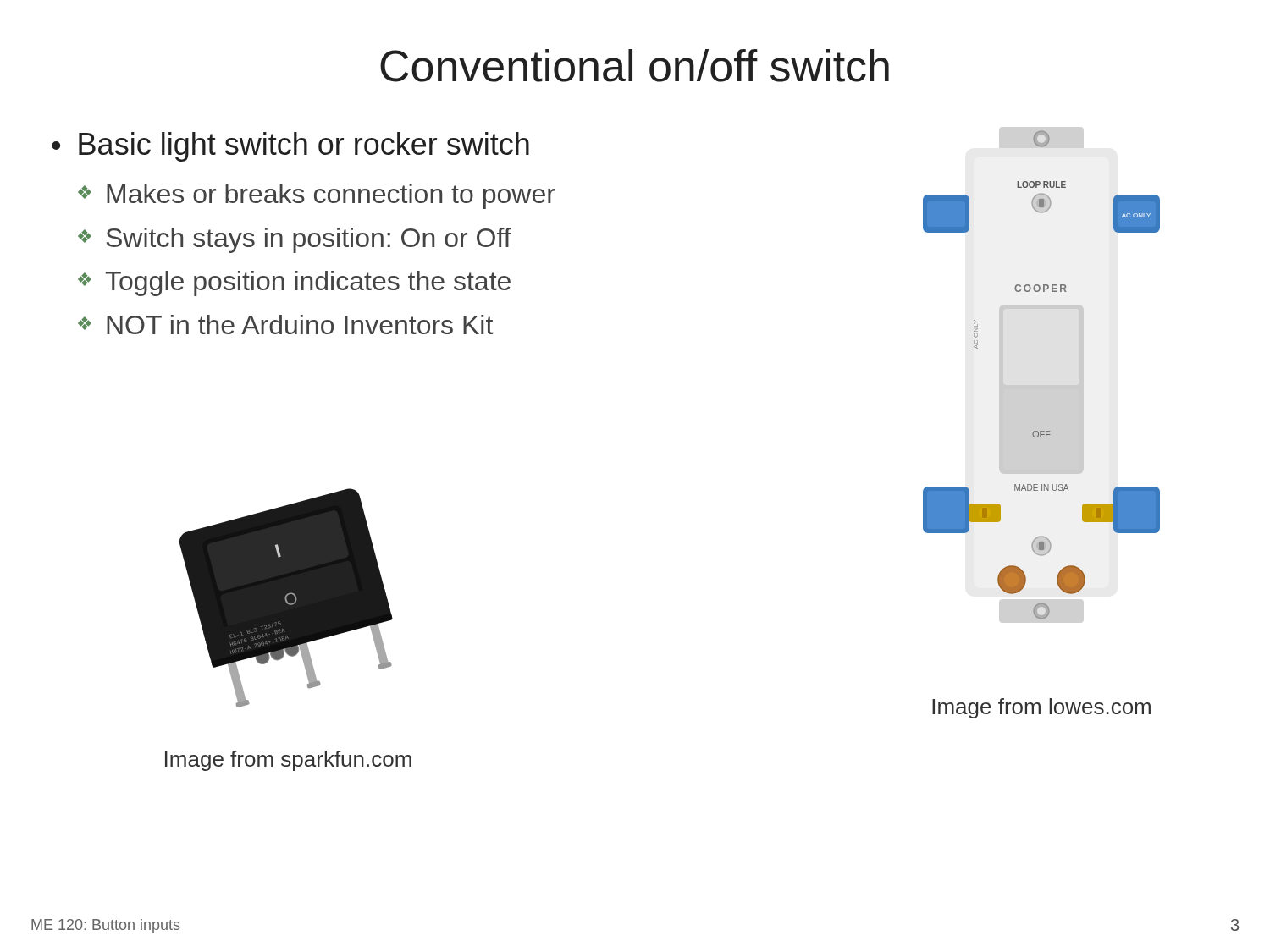The width and height of the screenshot is (1270, 952).
Task: Navigate to the block starting "❖ Makes or breaks connection"
Action: pyautogui.click(x=316, y=195)
